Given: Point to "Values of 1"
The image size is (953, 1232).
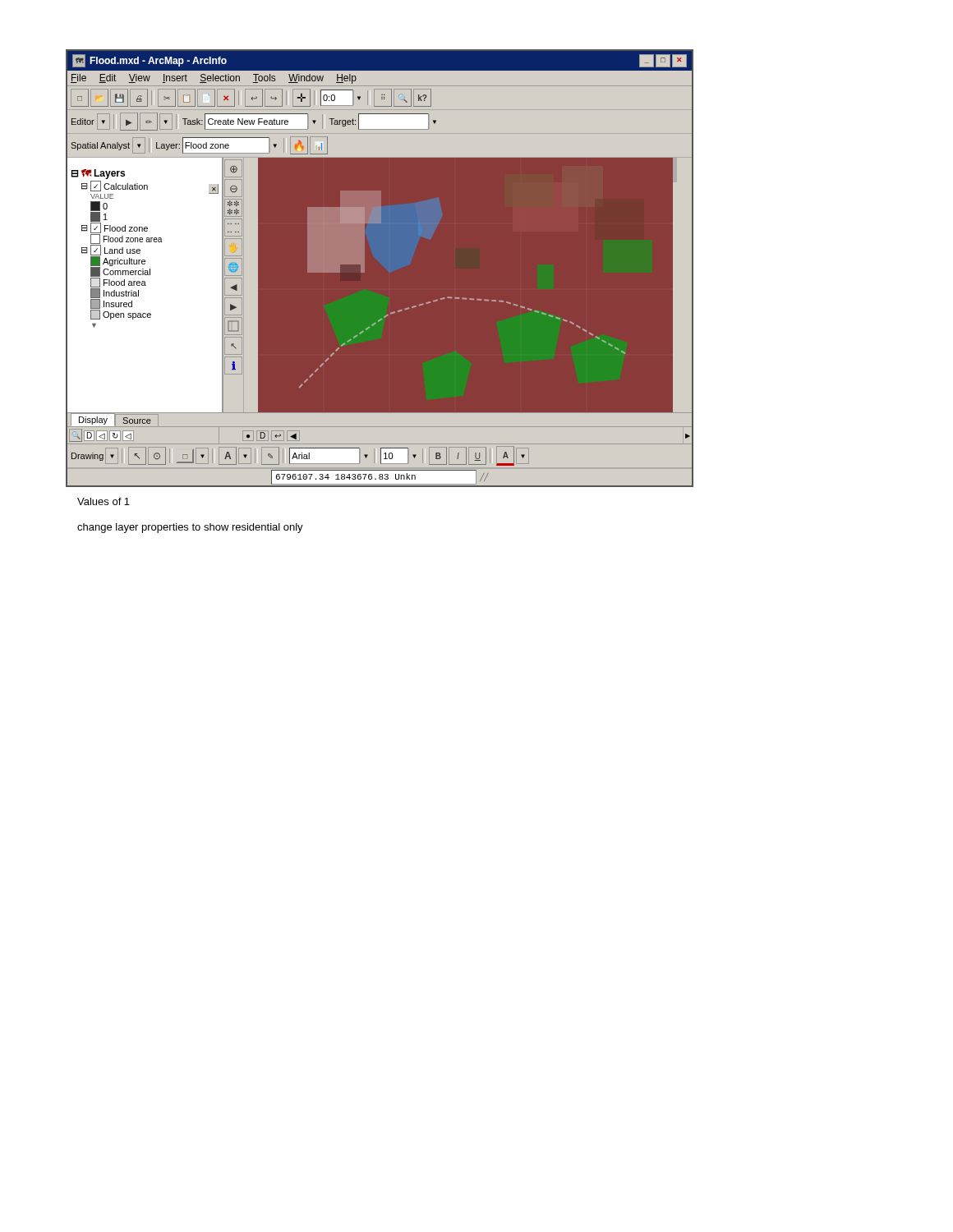Looking at the screenshot, I should [x=104, y=501].
